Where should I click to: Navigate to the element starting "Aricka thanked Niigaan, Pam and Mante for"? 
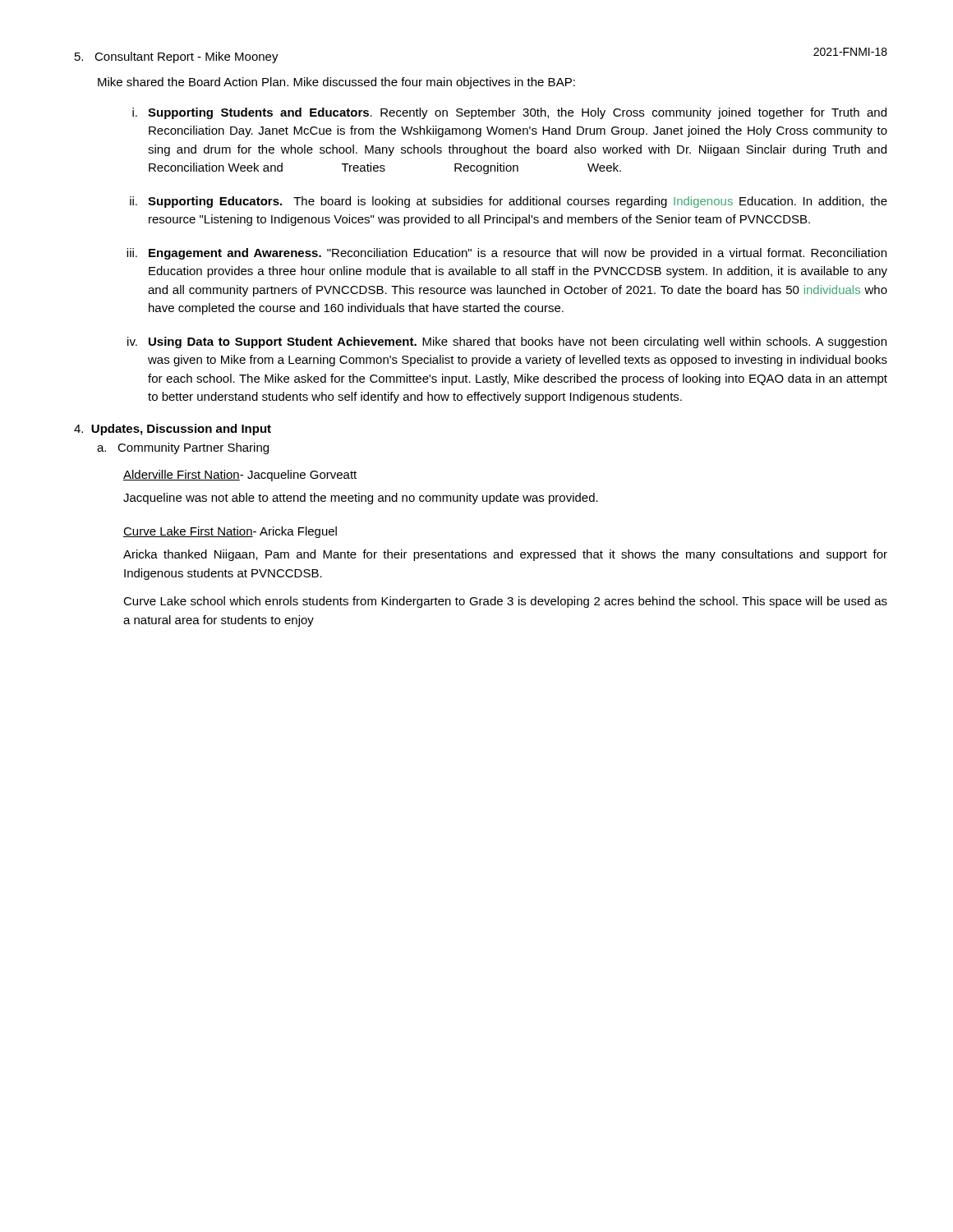click(x=505, y=563)
